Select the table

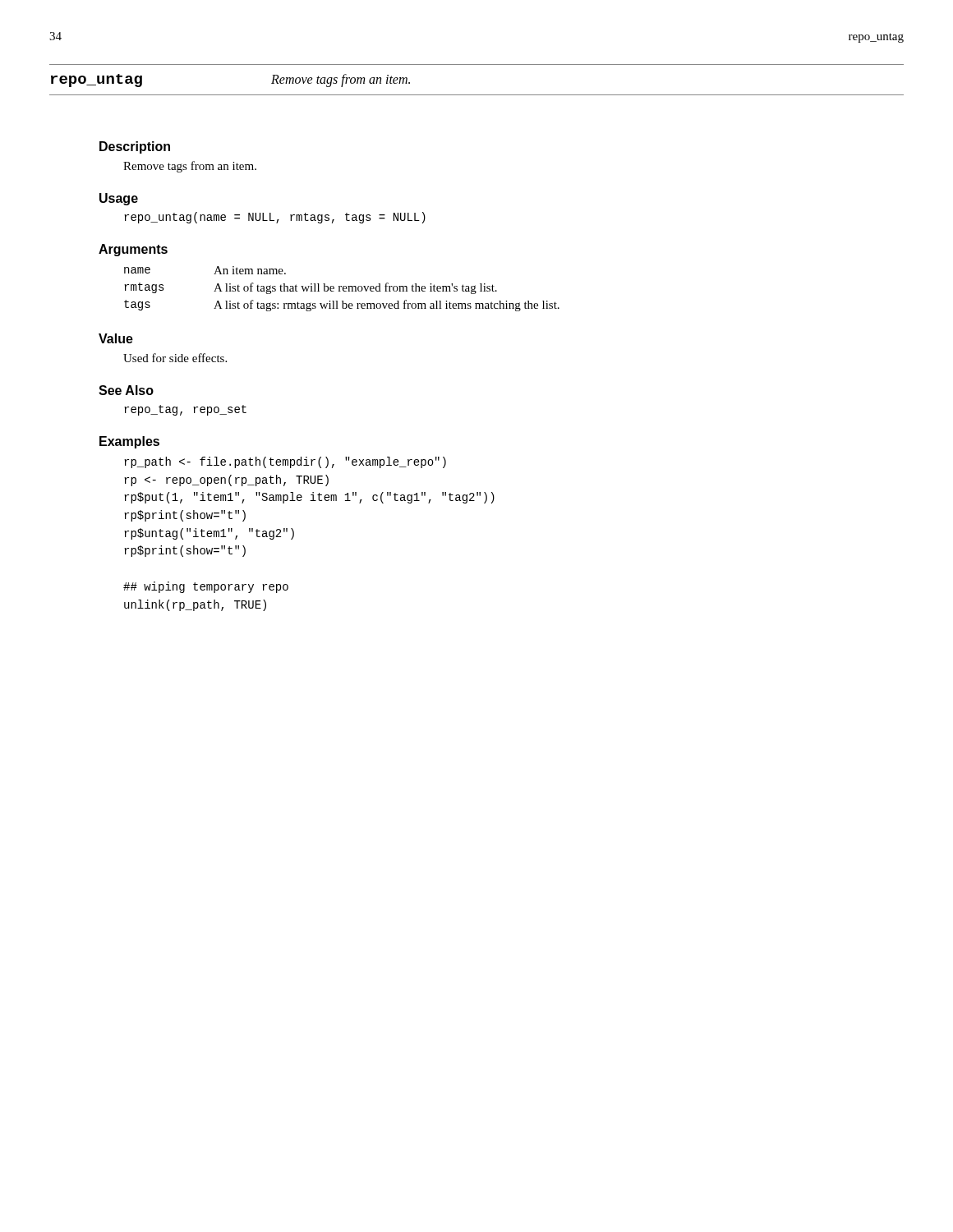click(493, 288)
